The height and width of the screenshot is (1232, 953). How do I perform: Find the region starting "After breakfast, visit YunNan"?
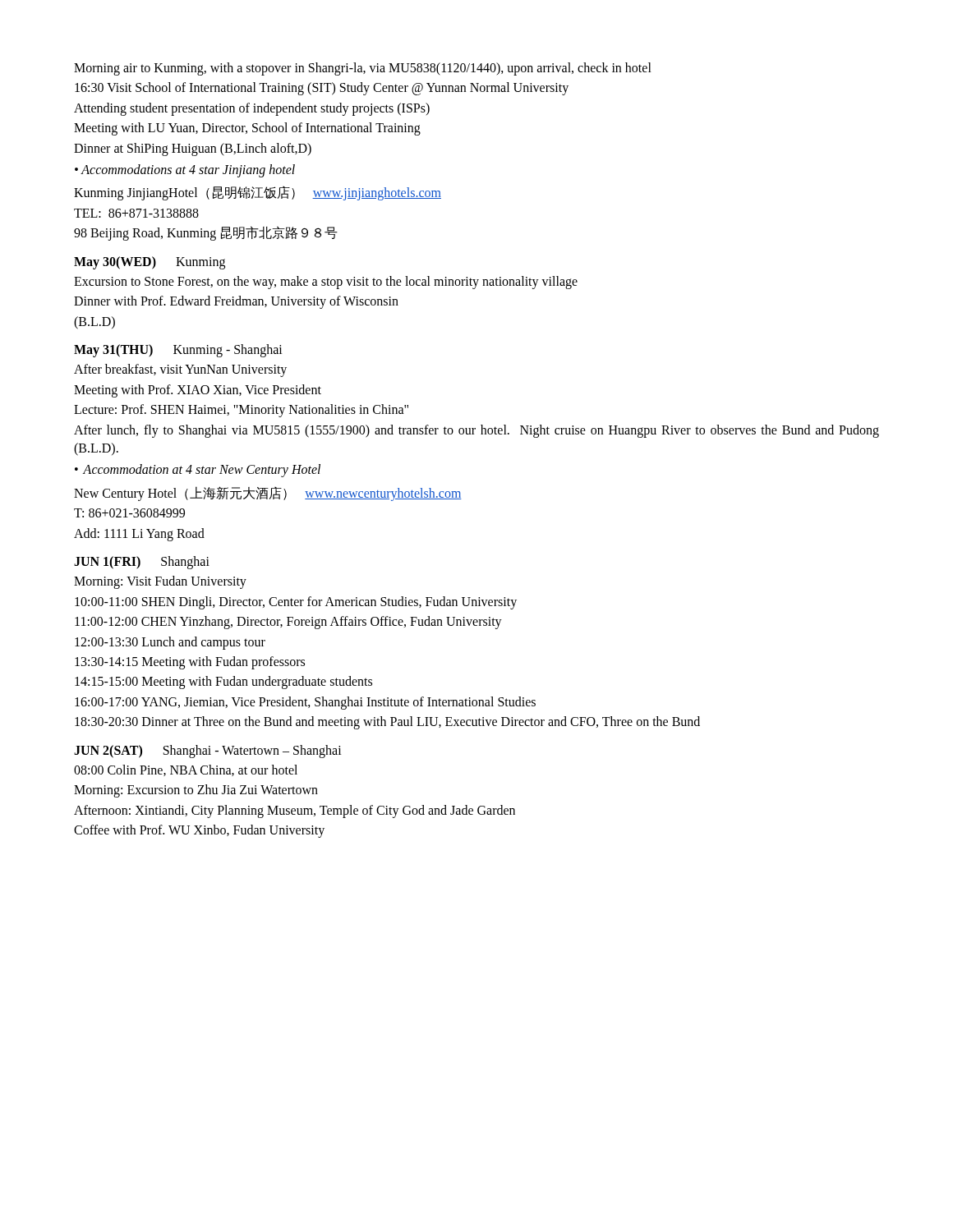tap(180, 370)
